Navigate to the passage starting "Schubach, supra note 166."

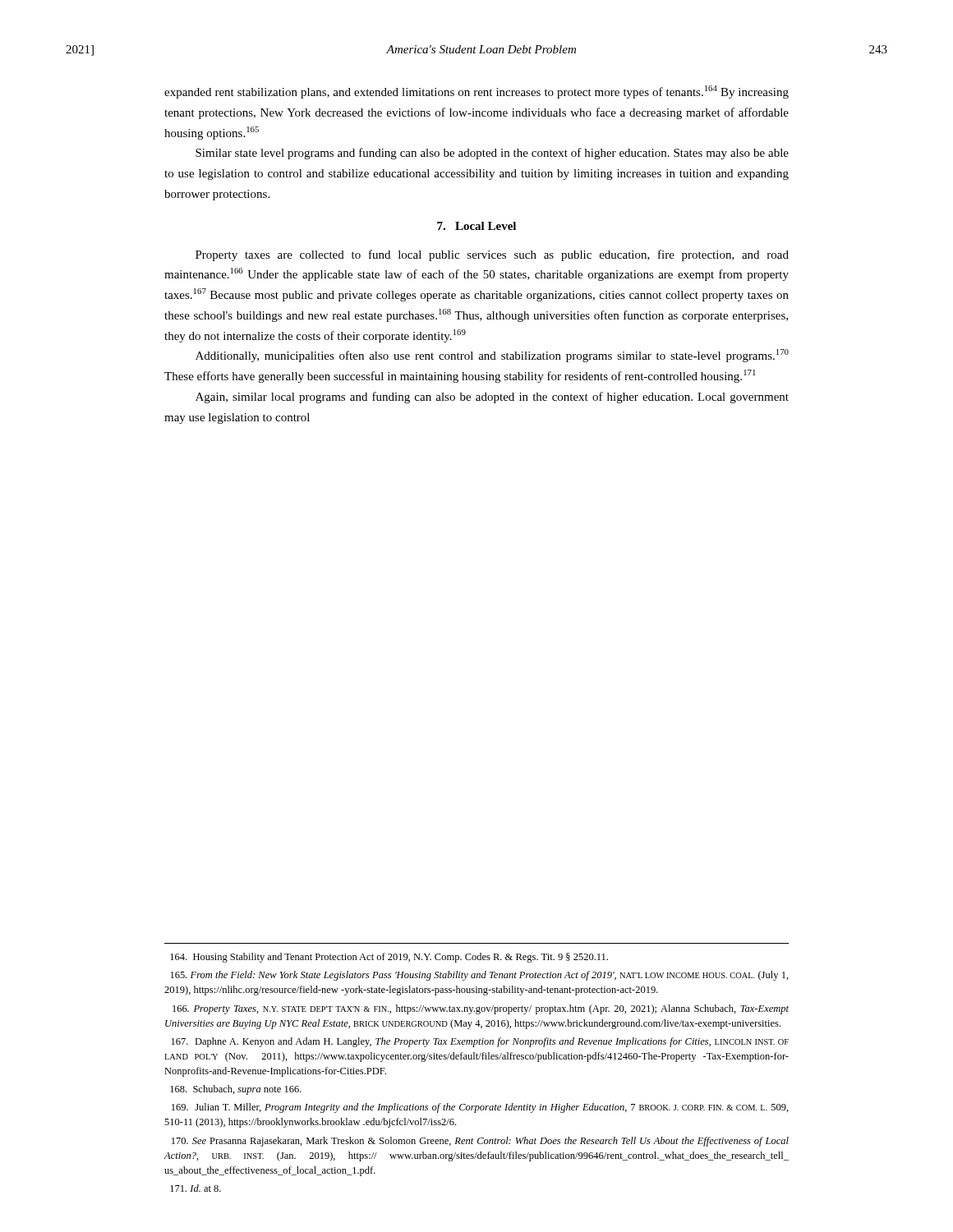tap(233, 1089)
